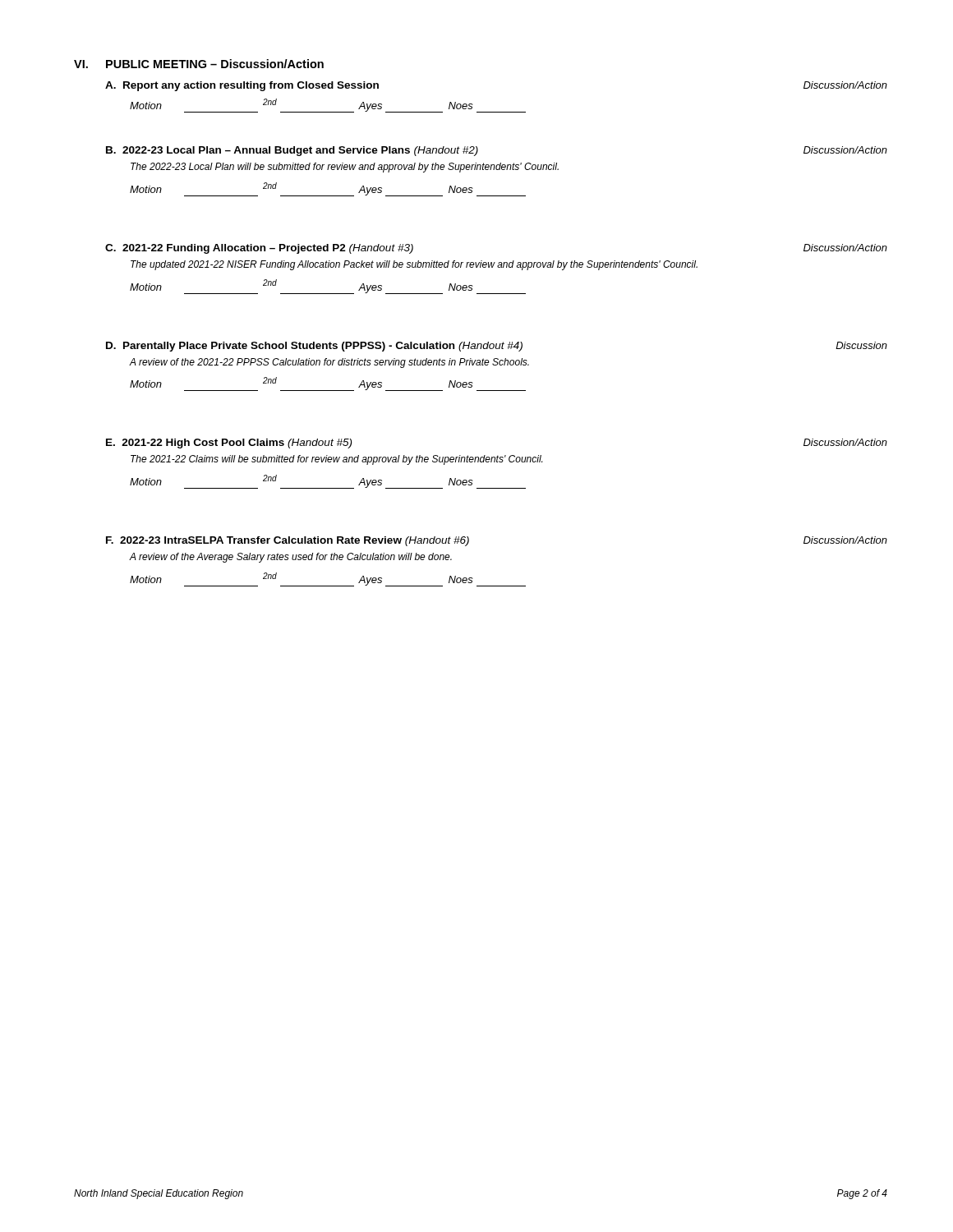Locate the section header with the text "D. Parentally Place Private School"
Screen dimensions: 1232x953
pyautogui.click(x=496, y=345)
